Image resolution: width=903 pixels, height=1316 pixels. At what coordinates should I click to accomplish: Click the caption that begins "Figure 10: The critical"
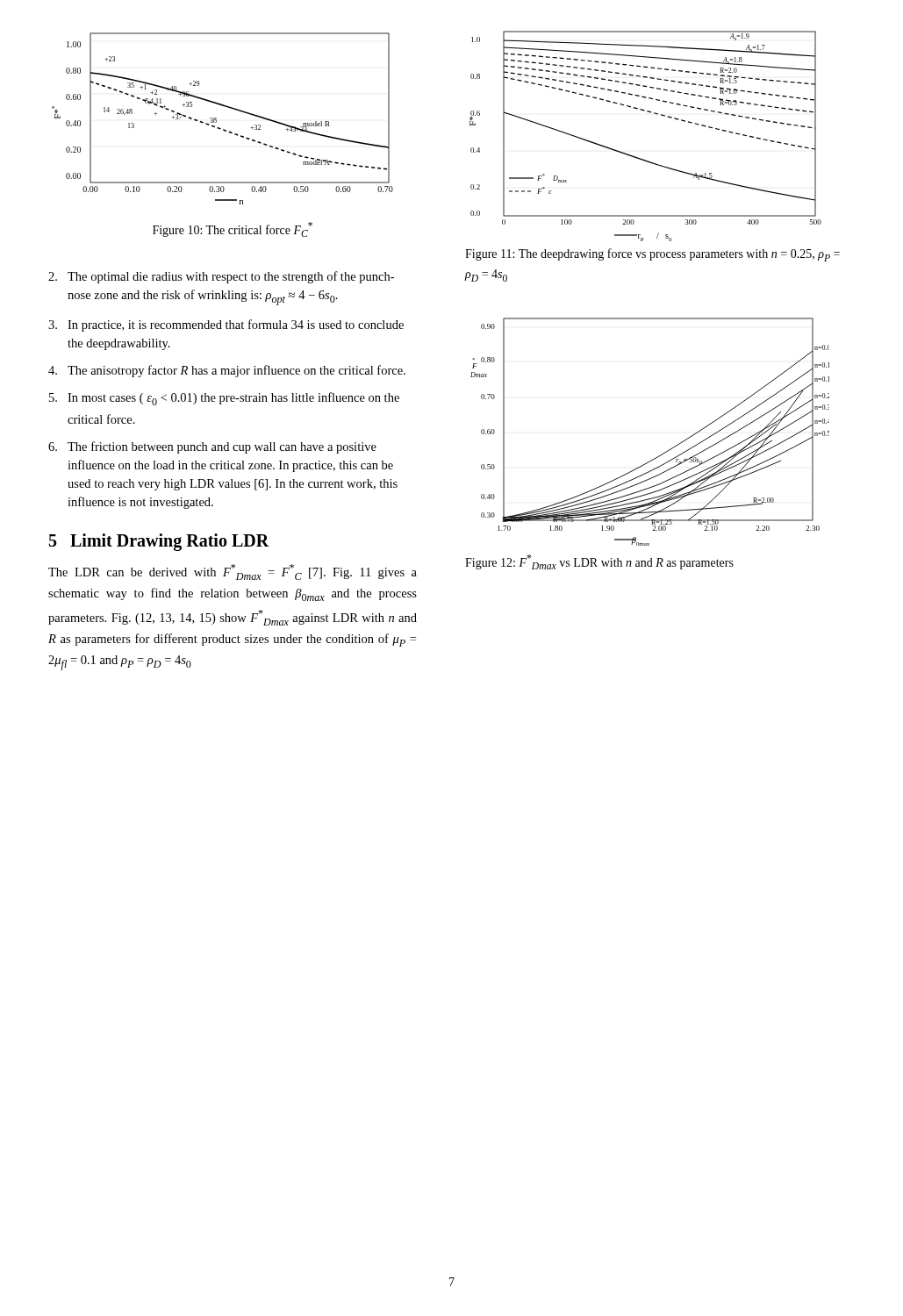(233, 230)
